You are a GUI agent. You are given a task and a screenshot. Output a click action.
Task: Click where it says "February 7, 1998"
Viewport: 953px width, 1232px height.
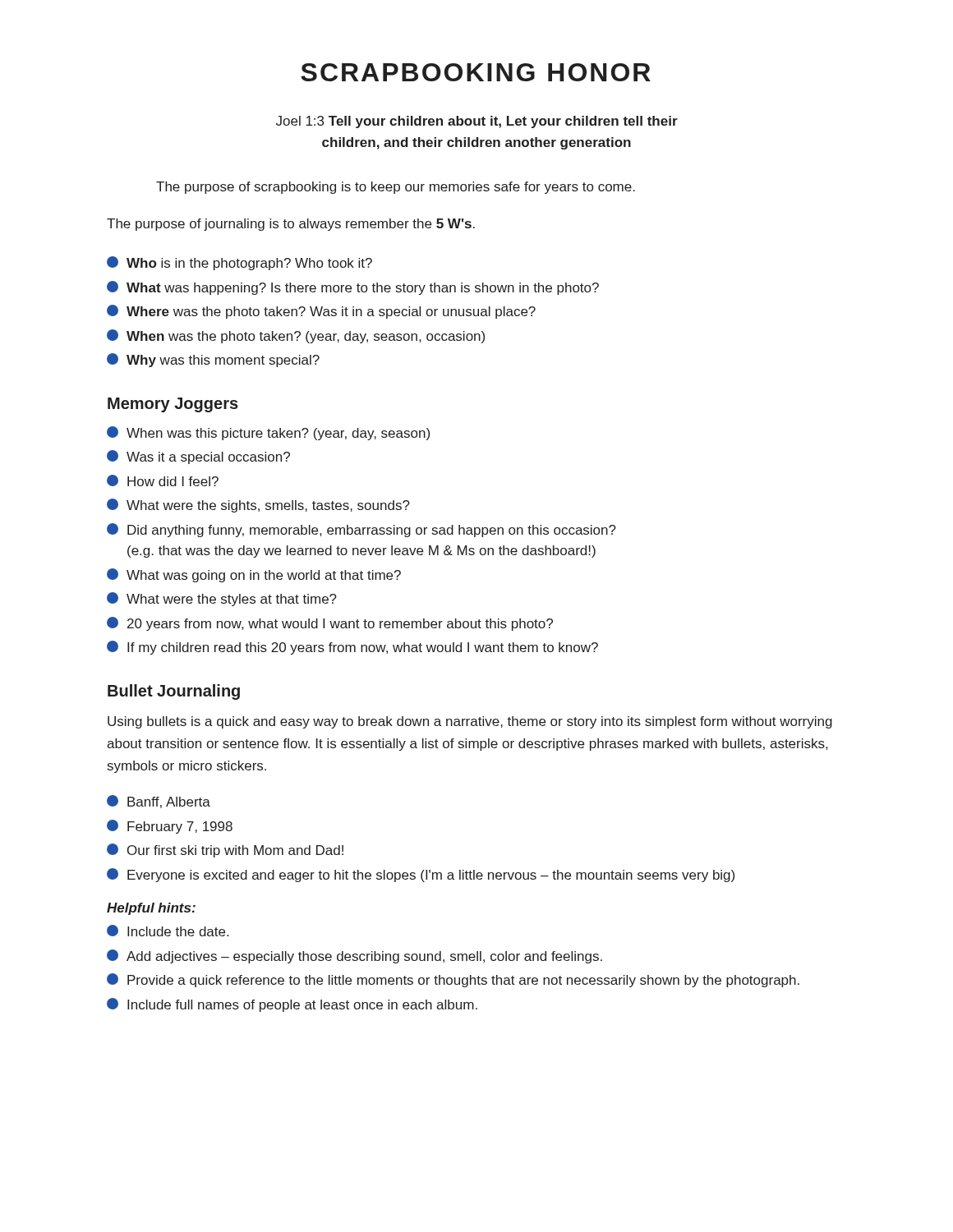[170, 827]
